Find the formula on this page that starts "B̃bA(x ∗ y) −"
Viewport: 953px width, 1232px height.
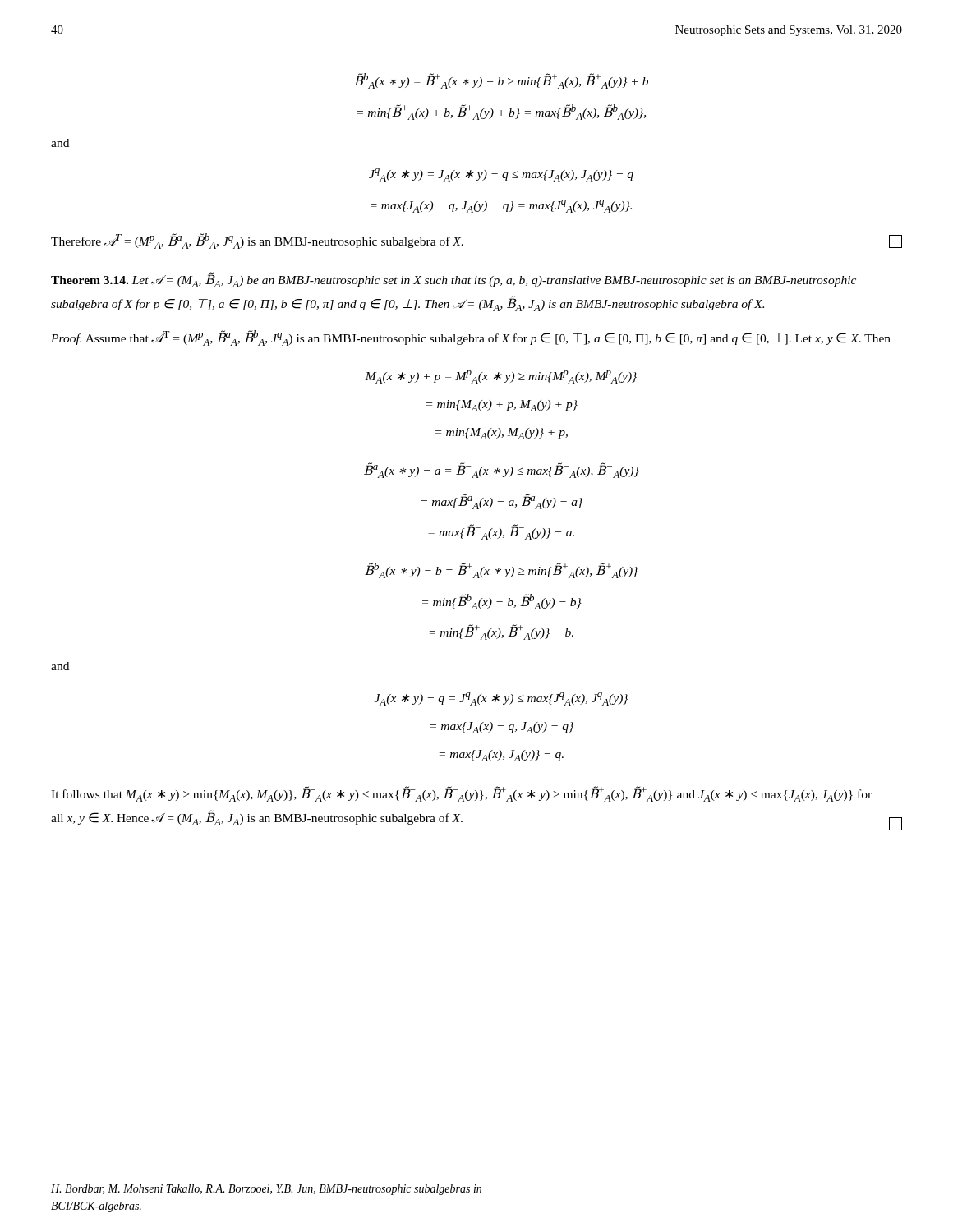click(x=501, y=602)
